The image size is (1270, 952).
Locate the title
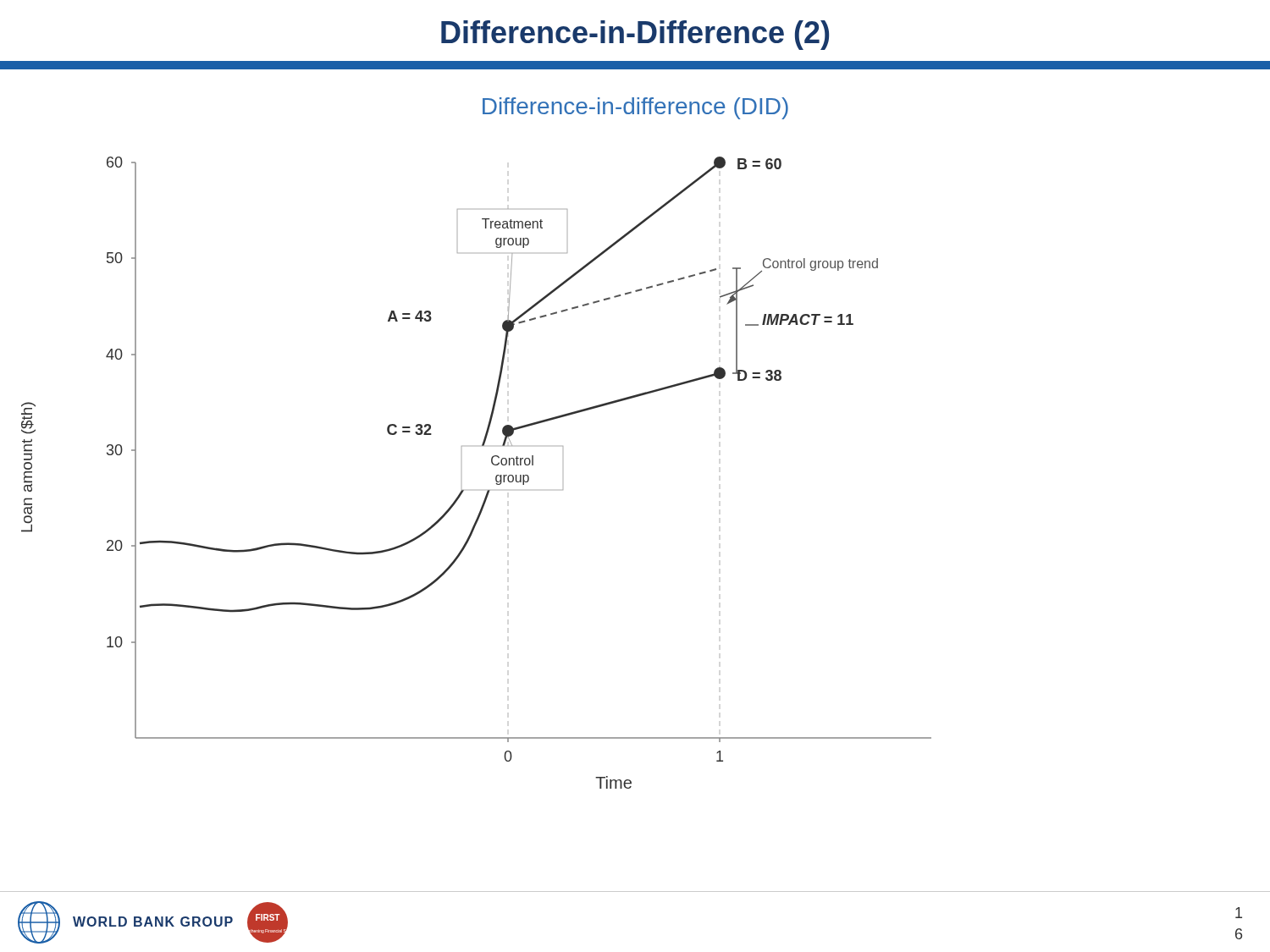635,33
